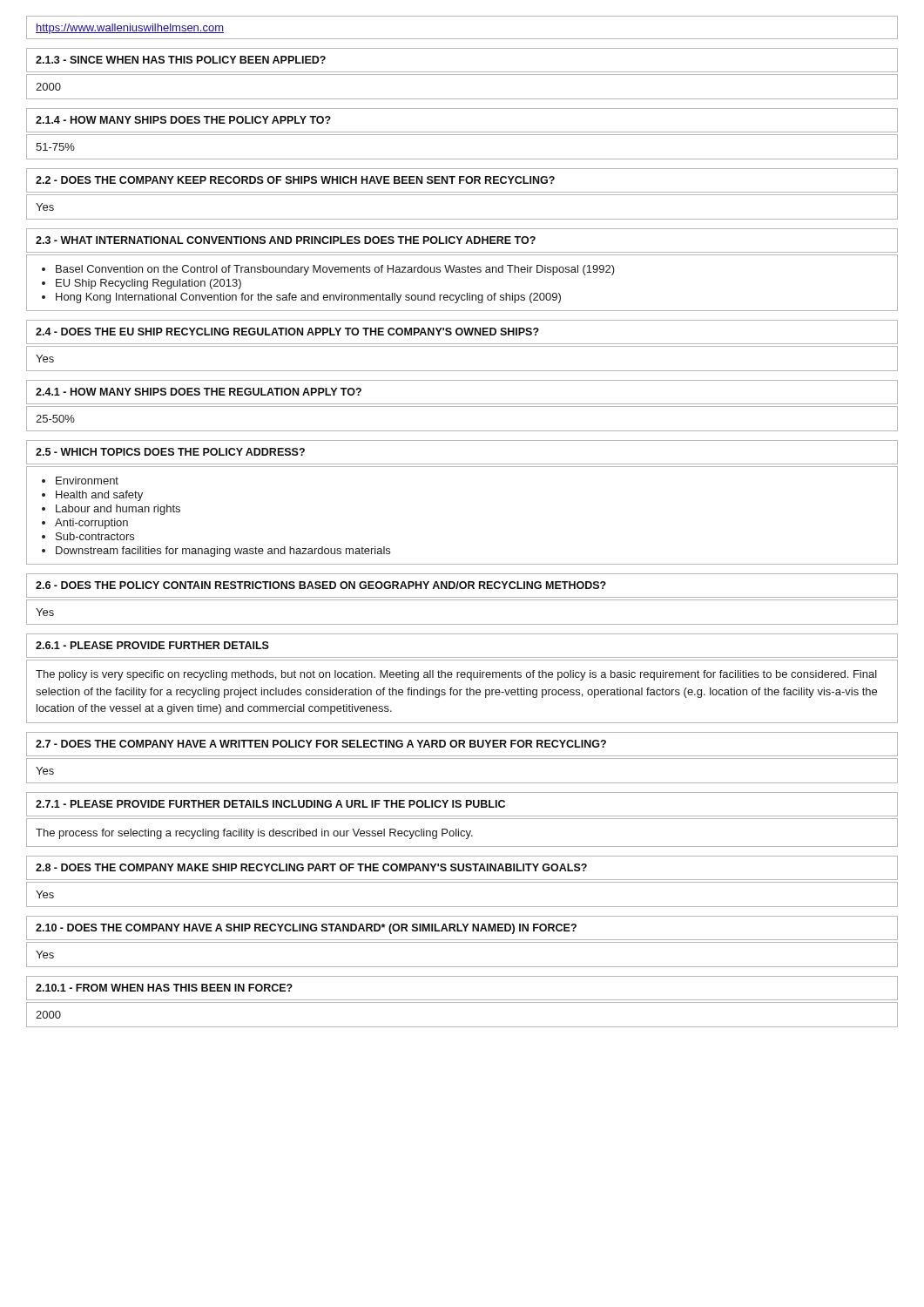Where is the section header that starts "2.1.3 - SINCE WHEN HAS THIS POLICY BEEN"?
This screenshot has width=924, height=1307.
[x=181, y=60]
